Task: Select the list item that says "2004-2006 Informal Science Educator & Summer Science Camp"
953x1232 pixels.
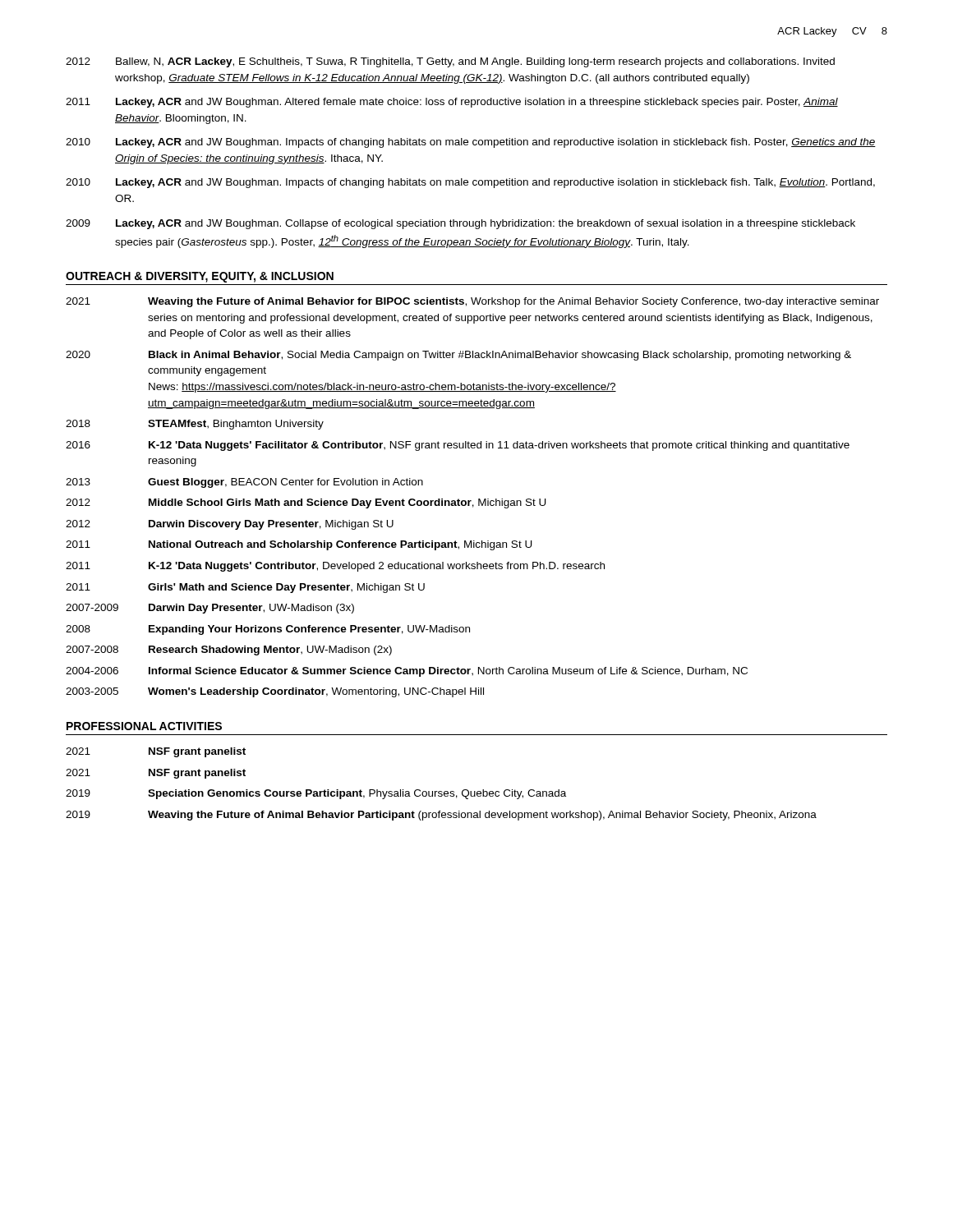Action: [476, 671]
